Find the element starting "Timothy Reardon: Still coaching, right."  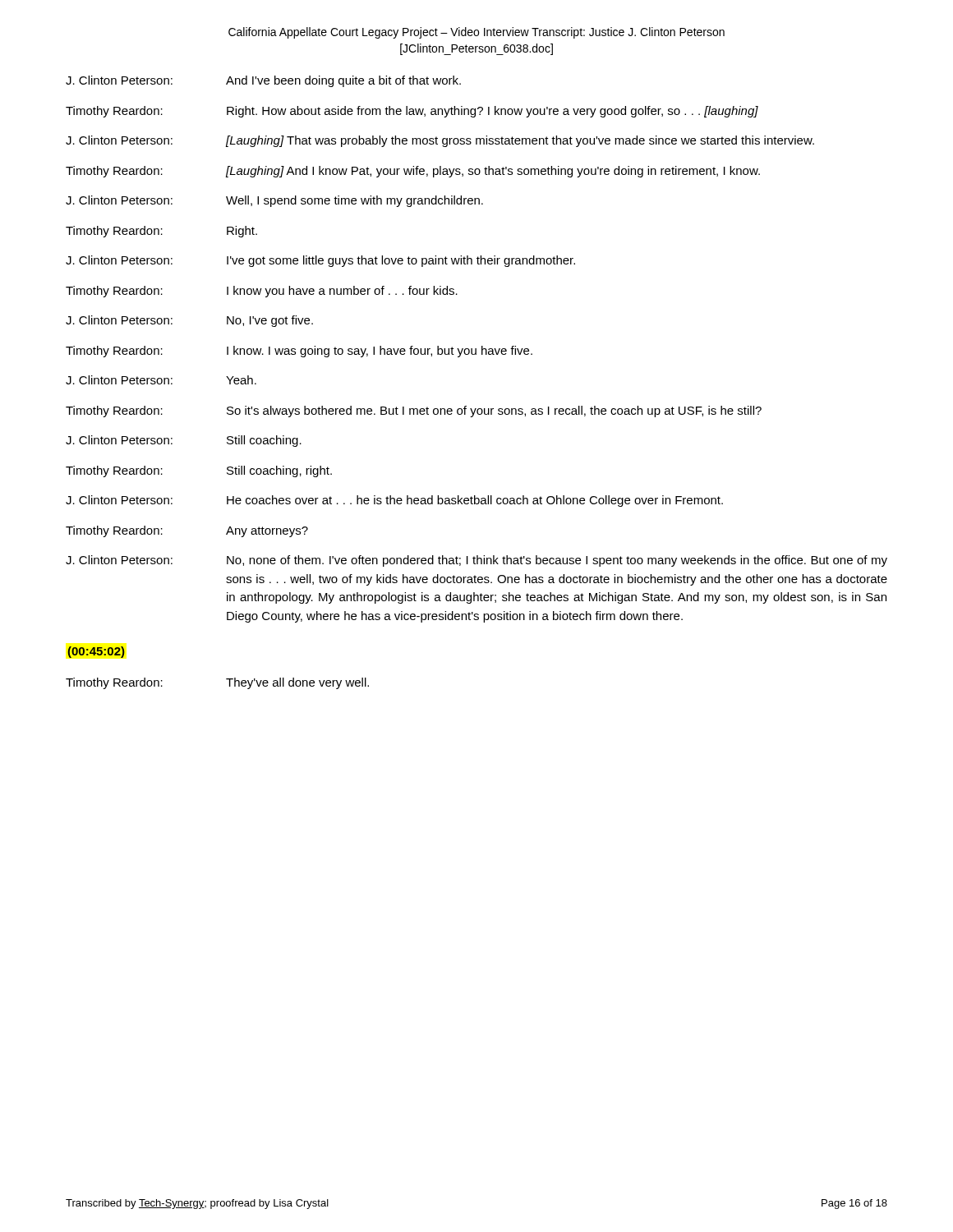click(x=117, y=471)
